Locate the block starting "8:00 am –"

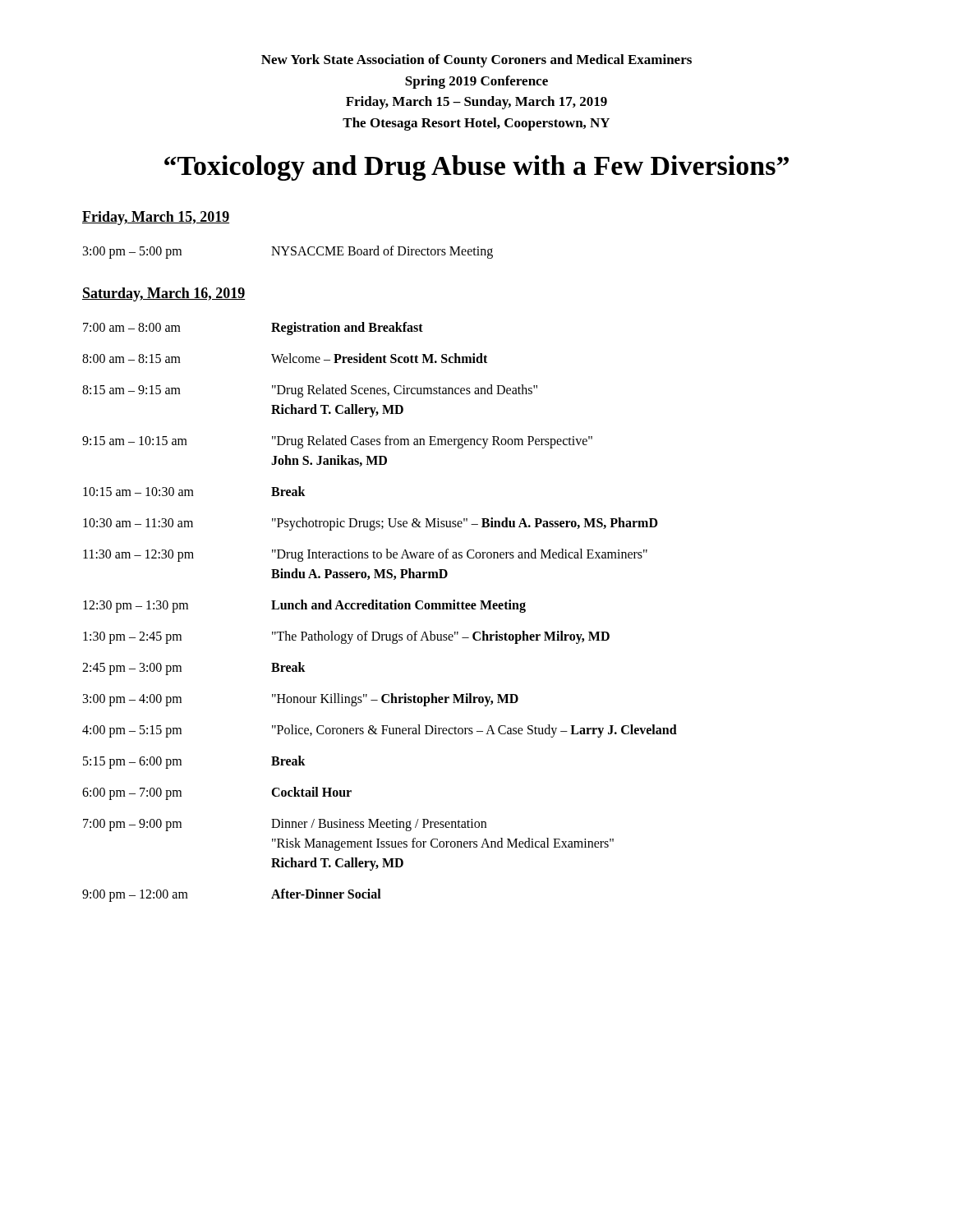476,359
